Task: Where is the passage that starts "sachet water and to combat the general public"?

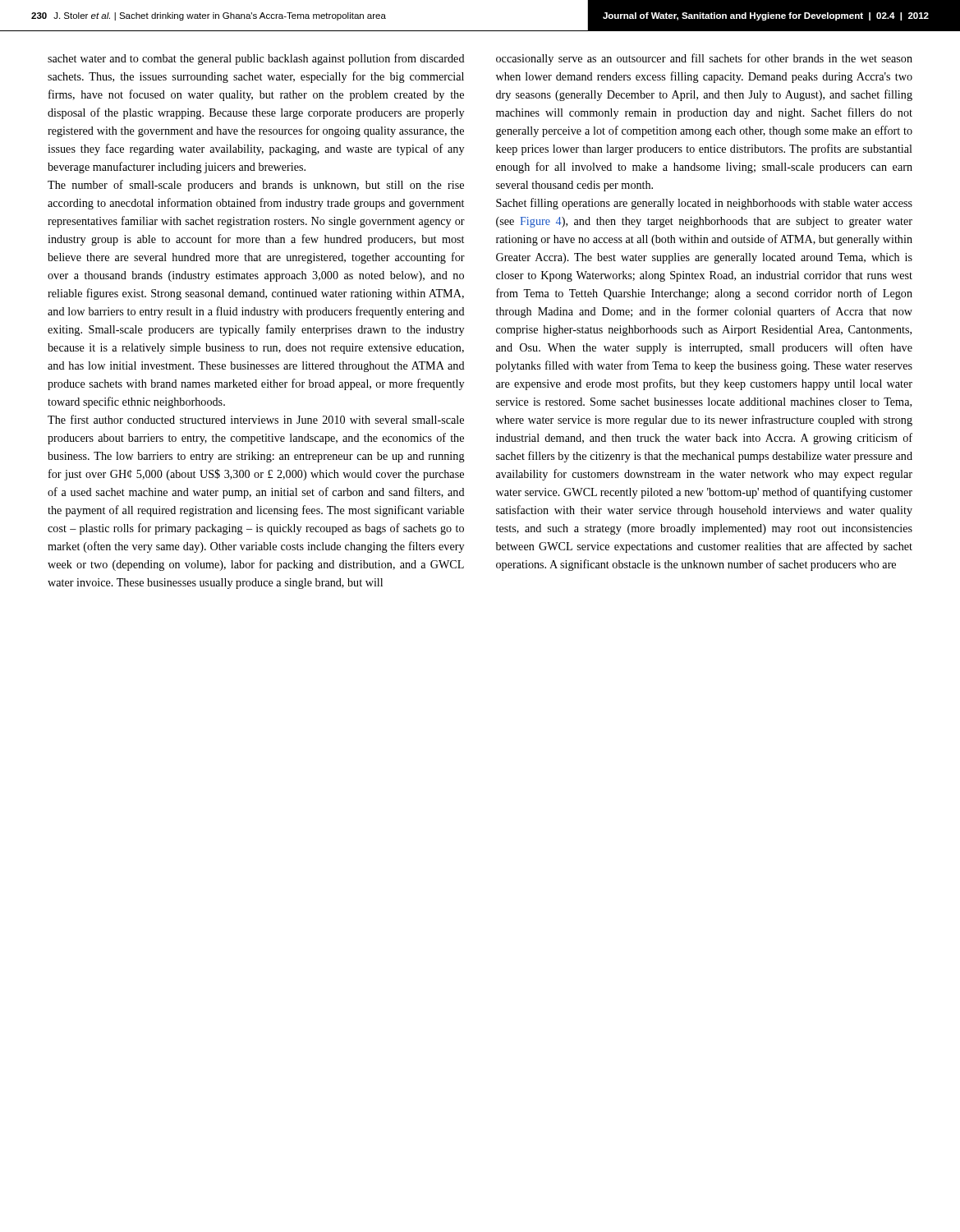Action: tap(256, 113)
